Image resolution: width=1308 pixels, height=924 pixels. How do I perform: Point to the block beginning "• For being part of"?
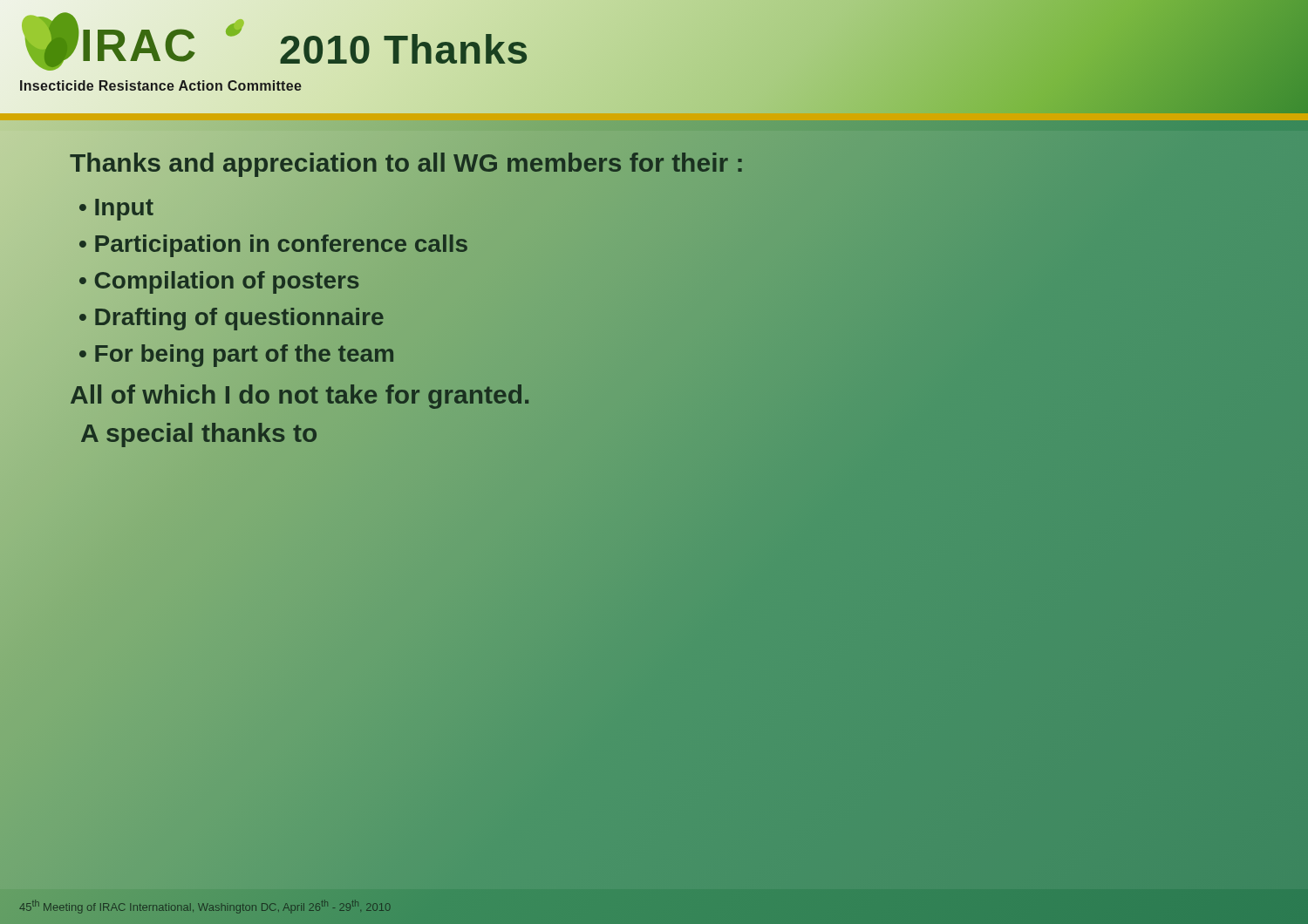tap(237, 353)
